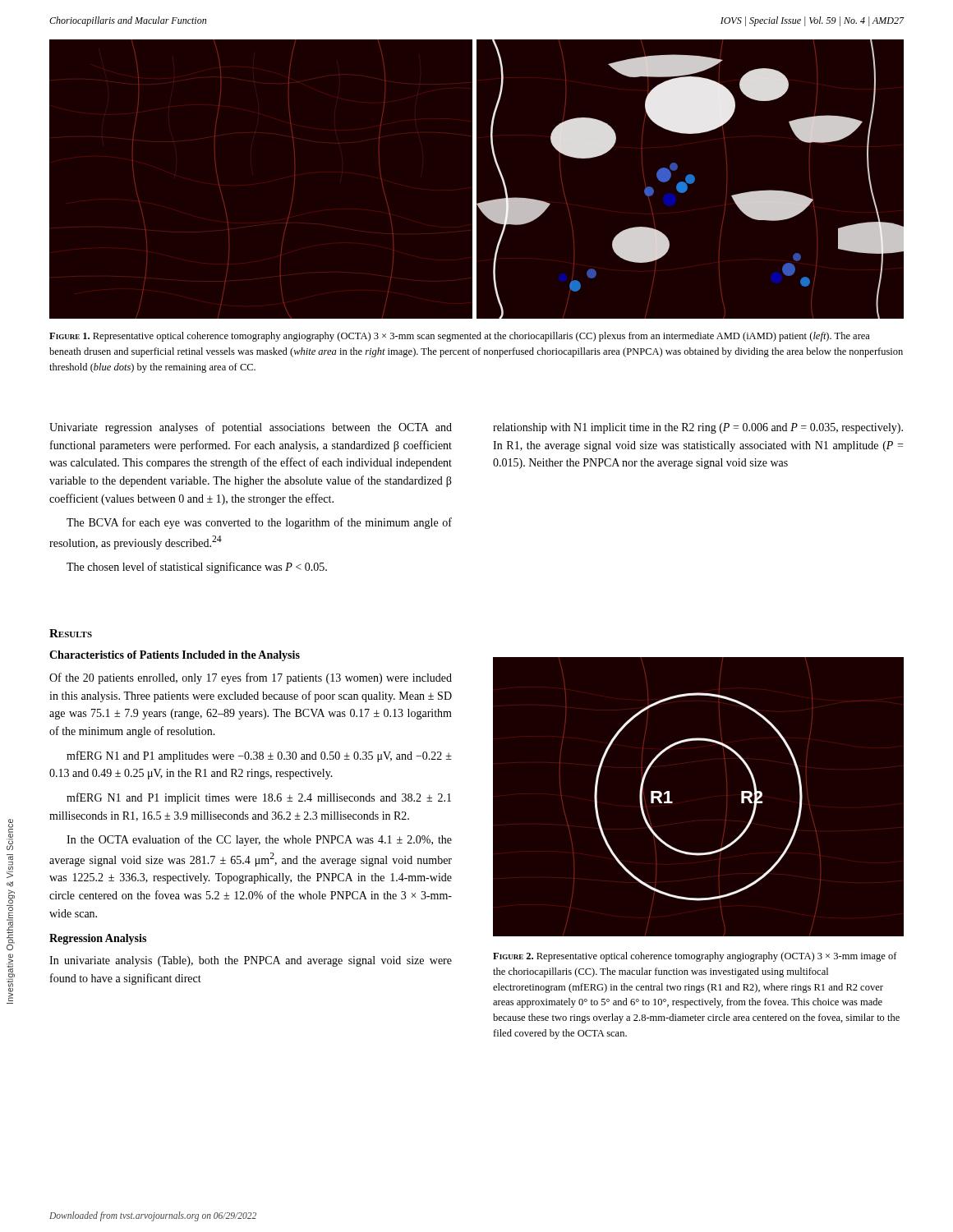
Task: Where is the section header that starts "Characteristics of Patients Included"?
Action: point(251,655)
